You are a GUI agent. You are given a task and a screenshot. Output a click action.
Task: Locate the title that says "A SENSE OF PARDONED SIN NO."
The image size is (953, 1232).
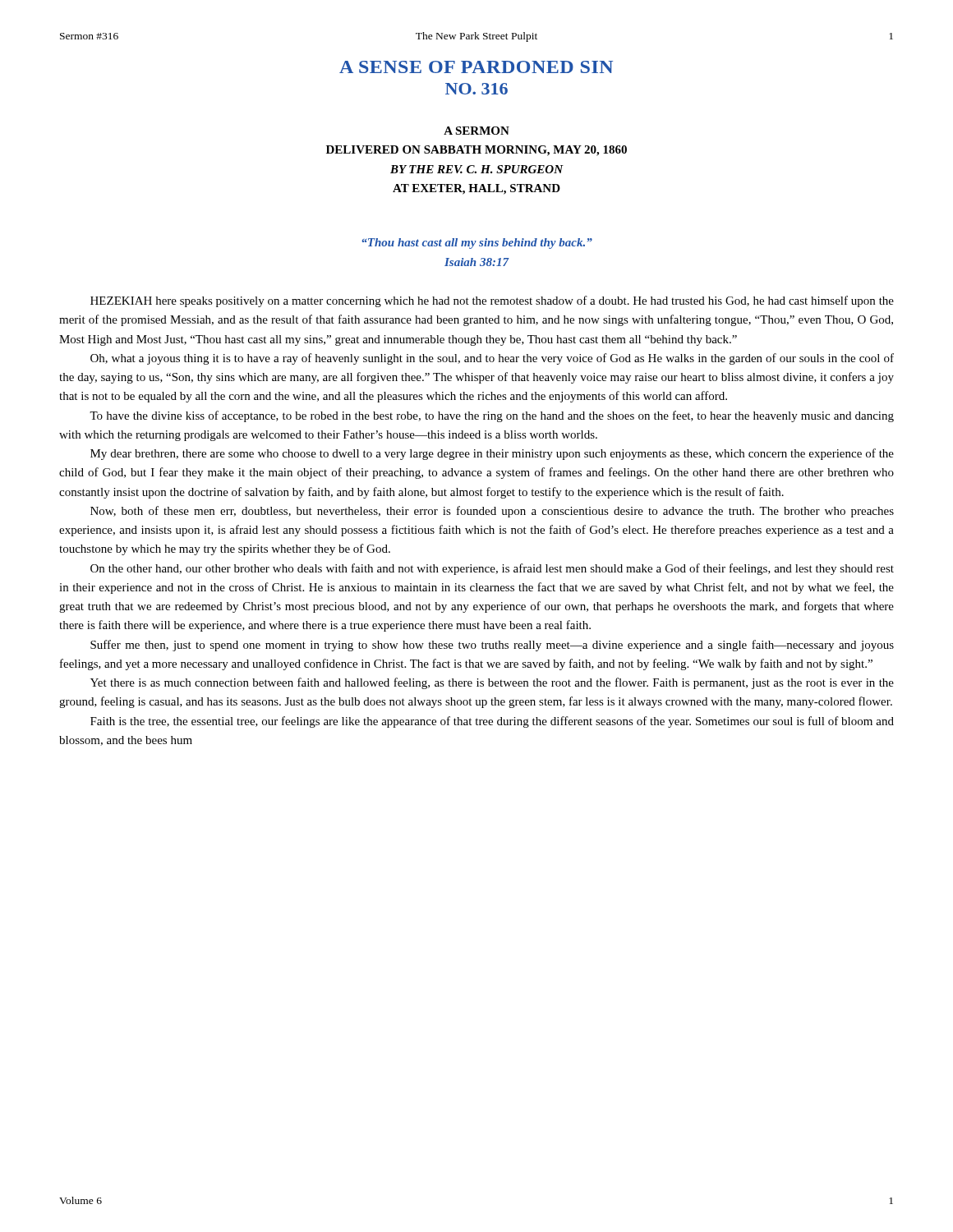[x=476, y=78]
